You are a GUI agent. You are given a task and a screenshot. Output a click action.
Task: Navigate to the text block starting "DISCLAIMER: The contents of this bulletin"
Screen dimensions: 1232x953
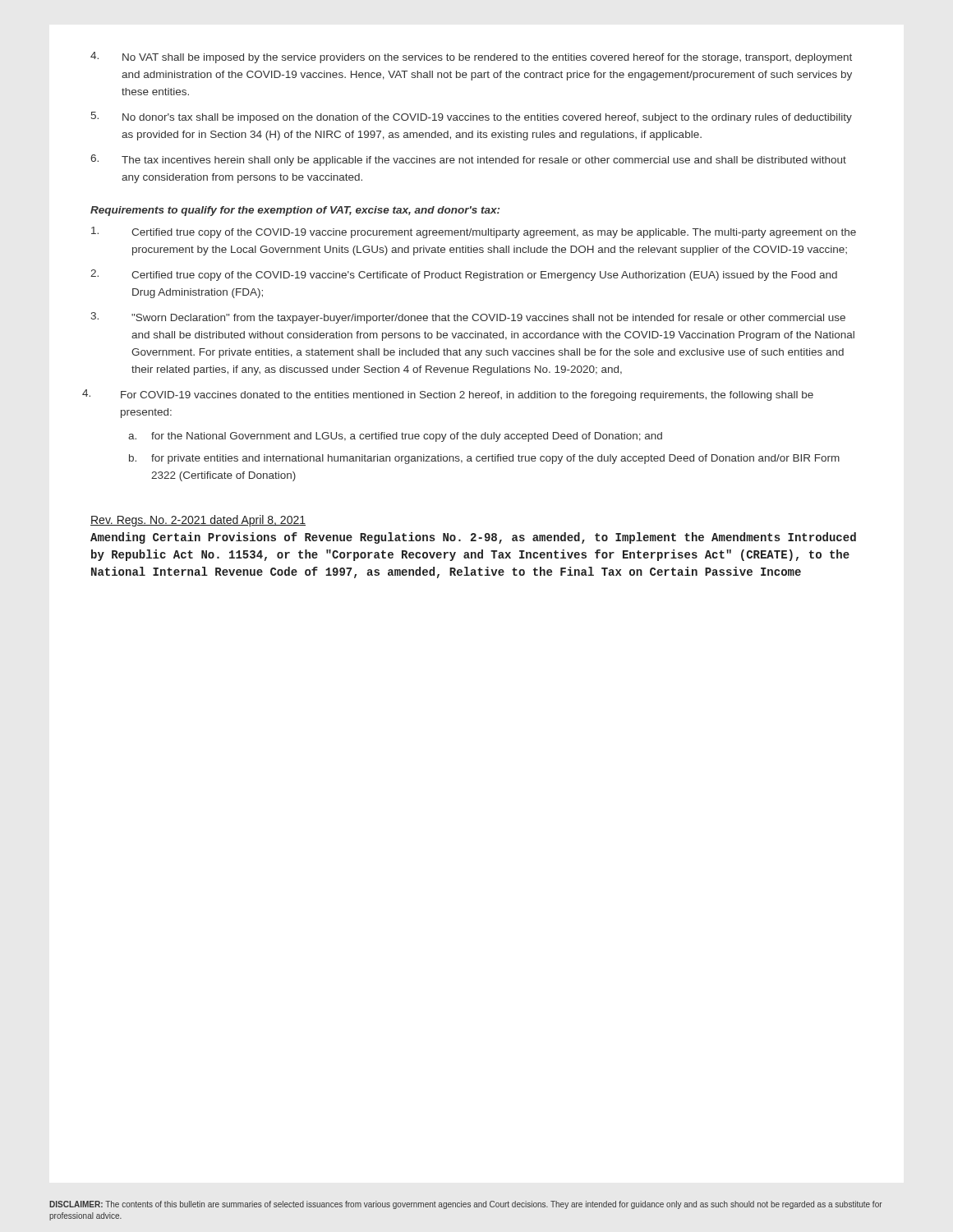coord(466,1210)
